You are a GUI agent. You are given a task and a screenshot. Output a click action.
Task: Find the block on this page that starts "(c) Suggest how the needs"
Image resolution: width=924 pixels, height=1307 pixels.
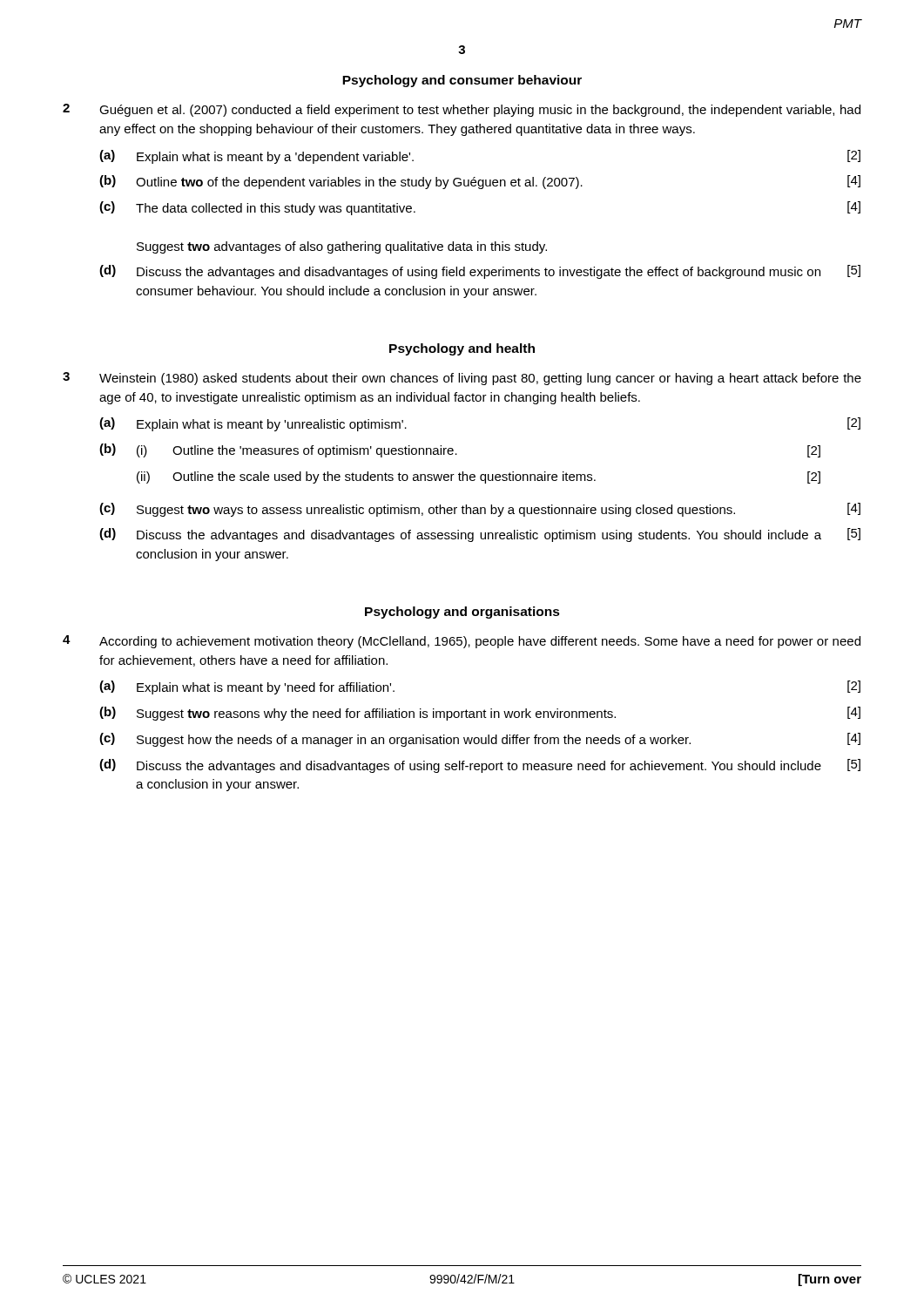tap(480, 739)
